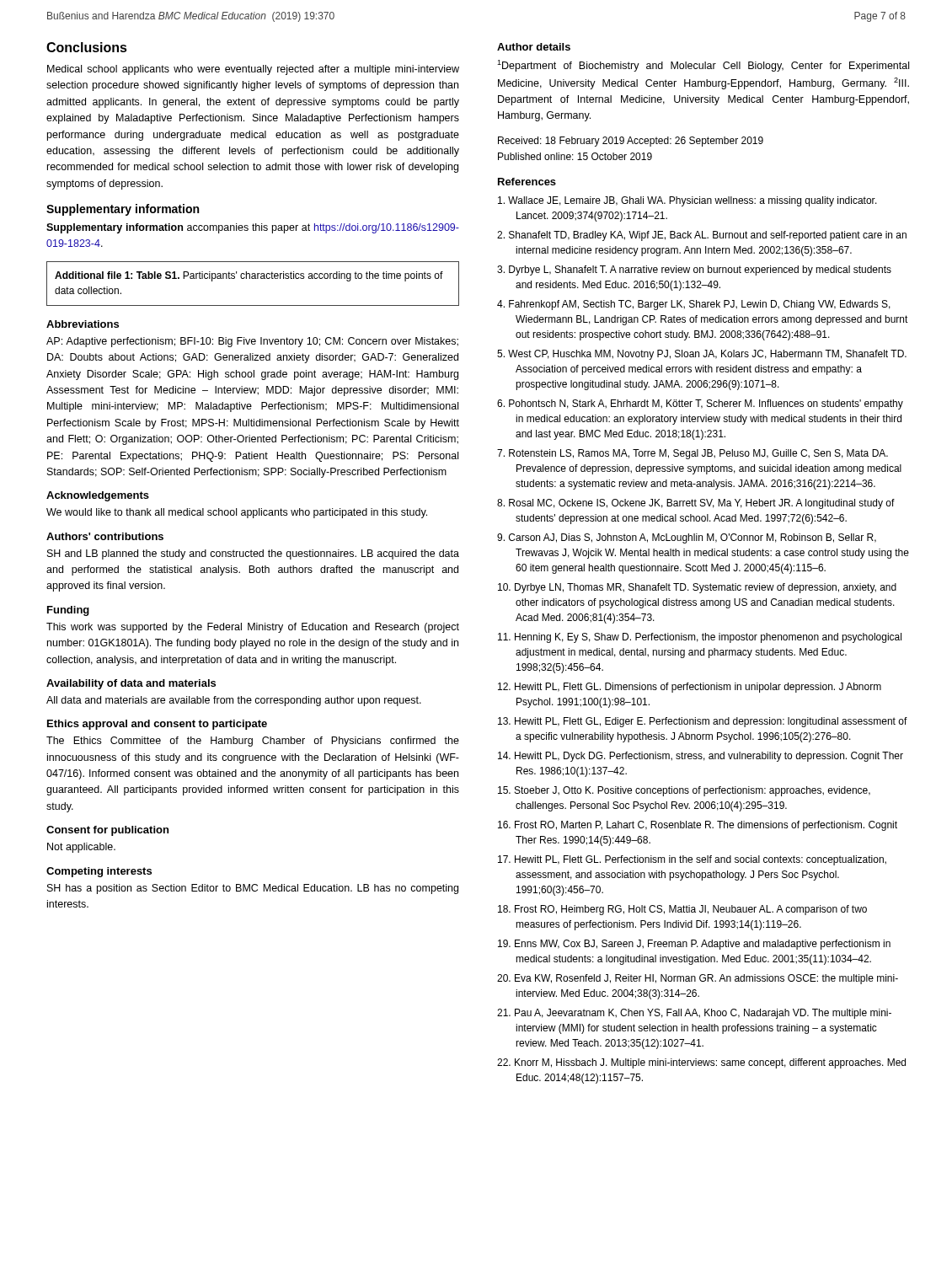Select the block starting "8. Rosal MC,"
Screen dimensions: 1264x952
click(x=696, y=511)
